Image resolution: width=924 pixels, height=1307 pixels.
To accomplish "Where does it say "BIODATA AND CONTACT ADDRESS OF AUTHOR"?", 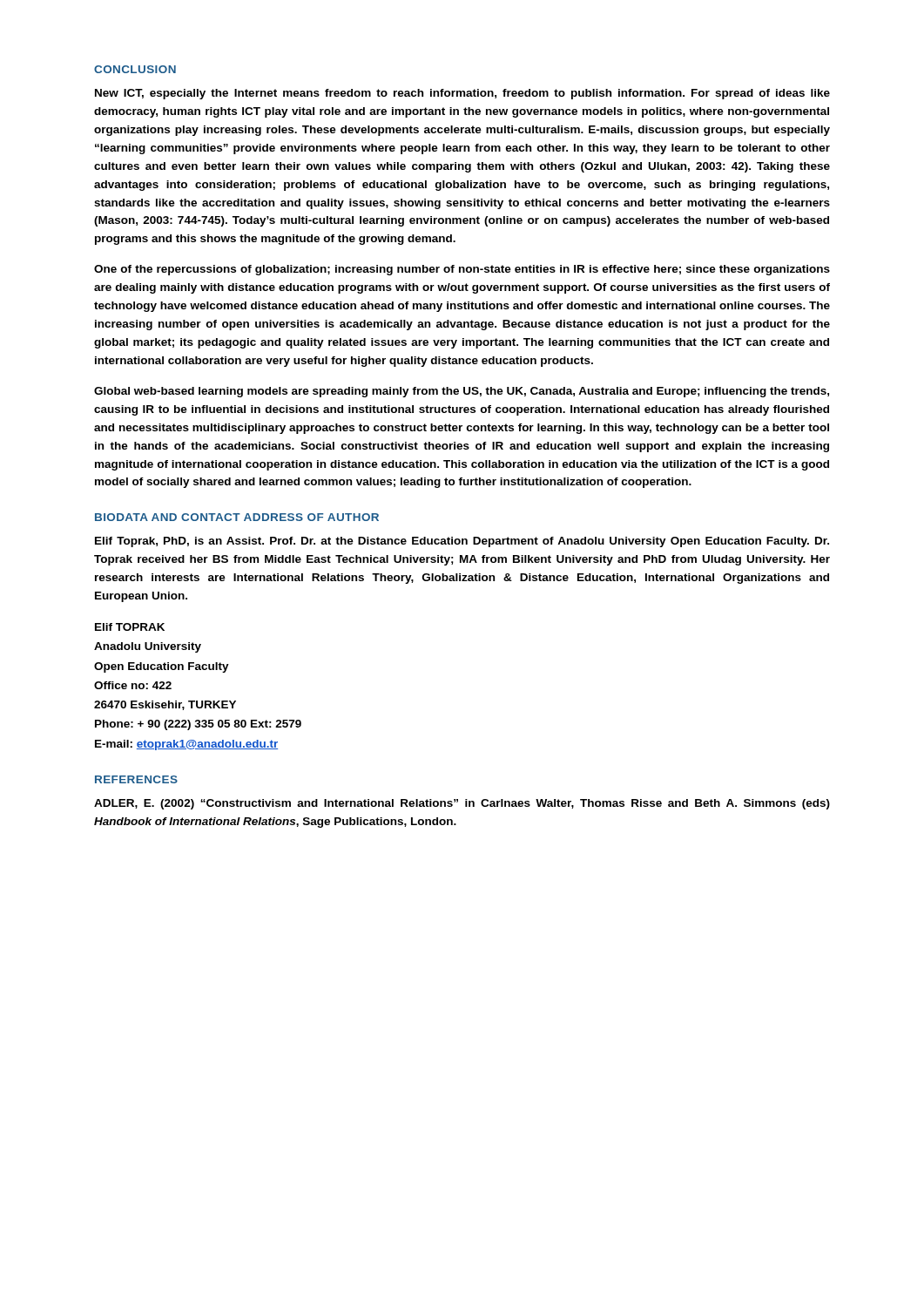I will (x=237, y=517).
